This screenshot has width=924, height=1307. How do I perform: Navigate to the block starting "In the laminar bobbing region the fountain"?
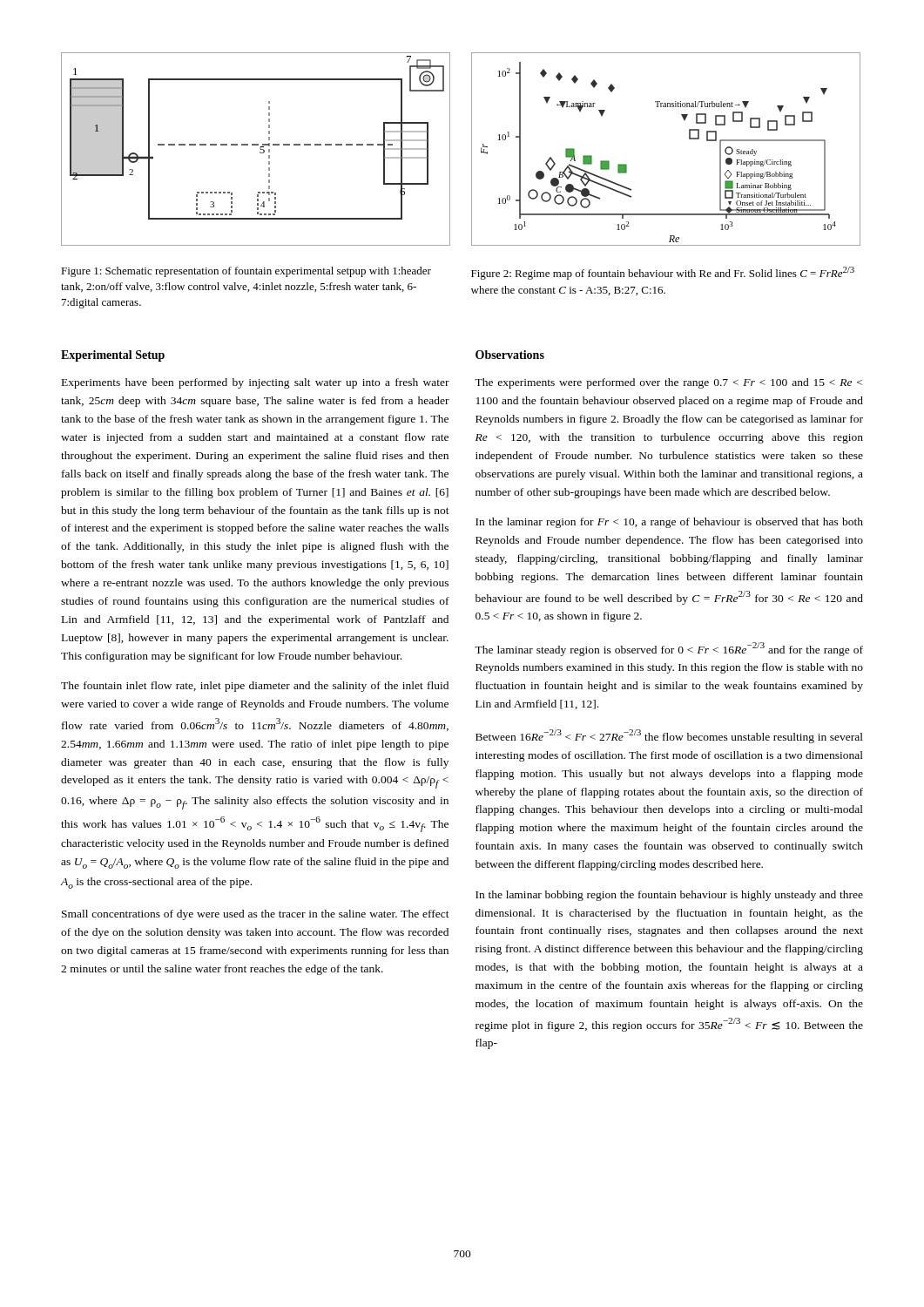click(669, 969)
